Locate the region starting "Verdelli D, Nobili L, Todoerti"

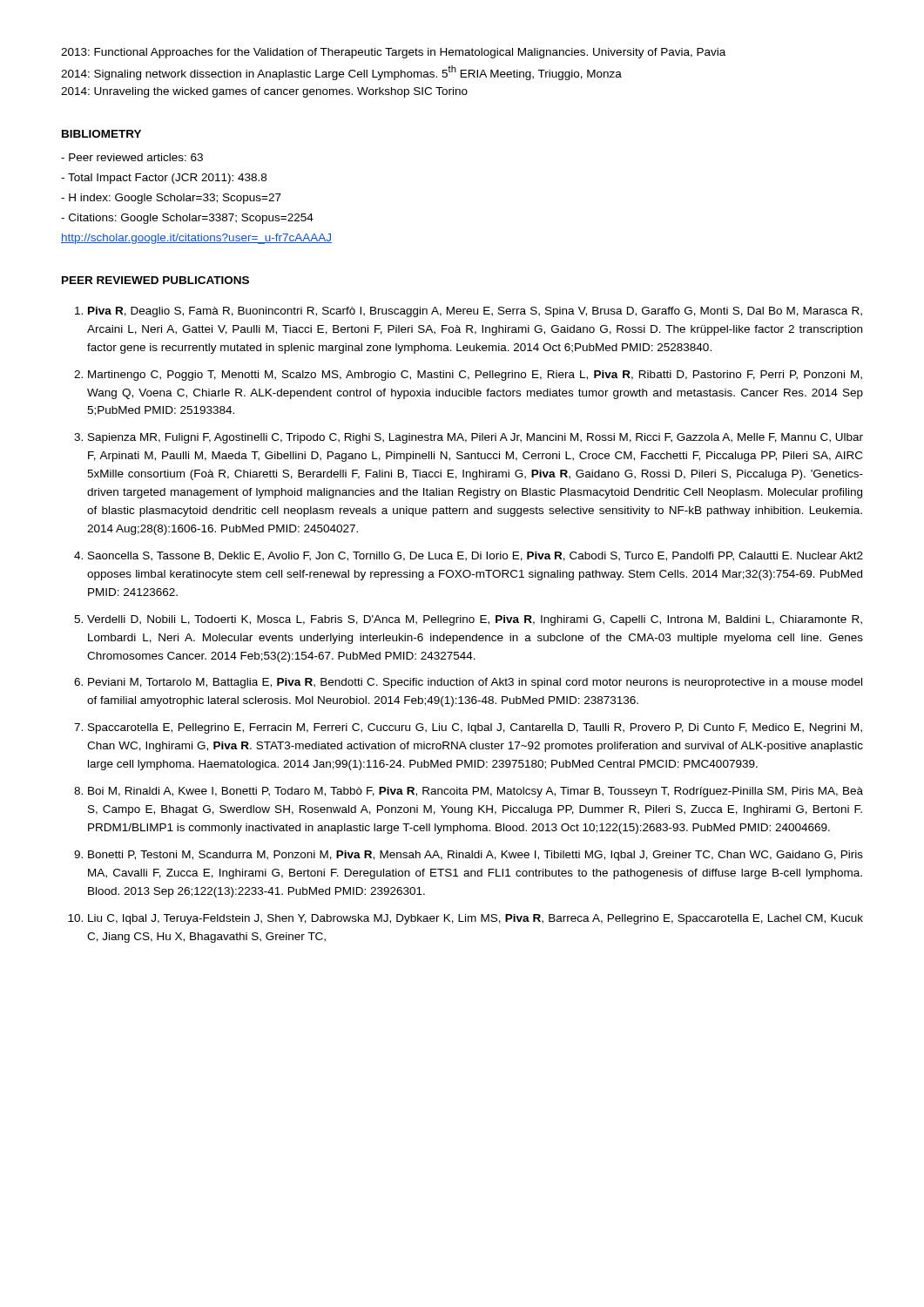(475, 637)
